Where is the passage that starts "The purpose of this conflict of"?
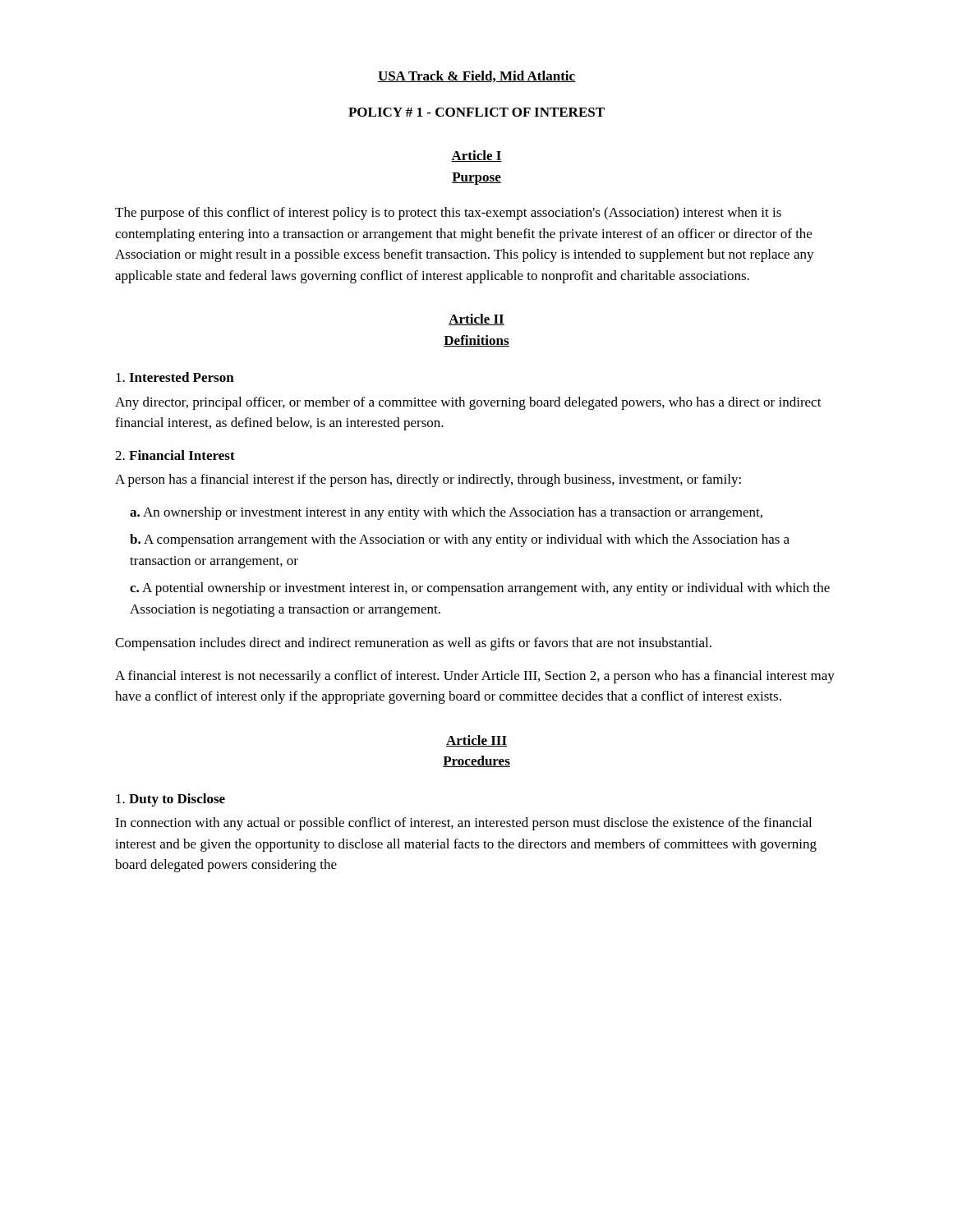The image size is (953, 1232). (464, 244)
